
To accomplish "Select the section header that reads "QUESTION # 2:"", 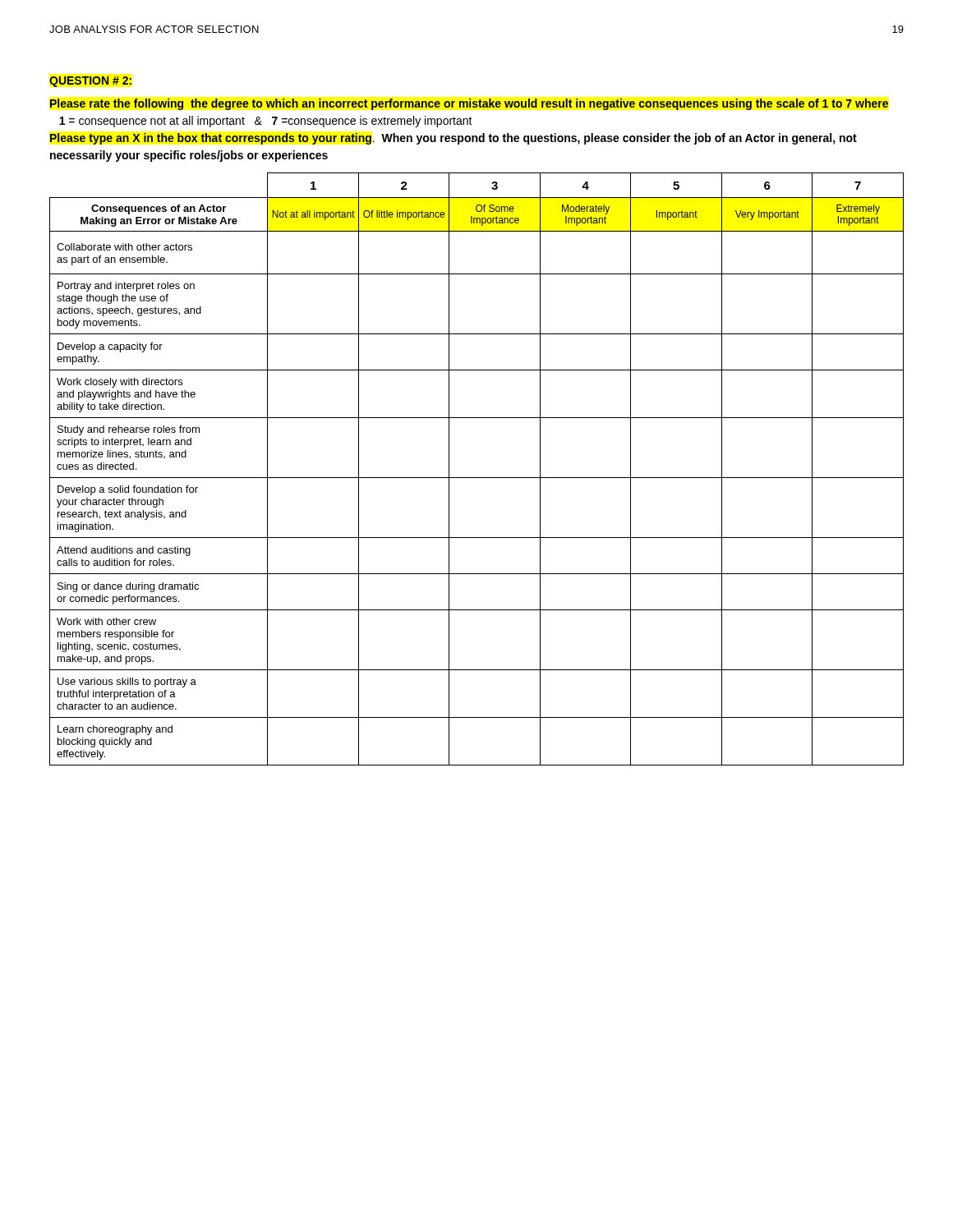I will point(91,81).
